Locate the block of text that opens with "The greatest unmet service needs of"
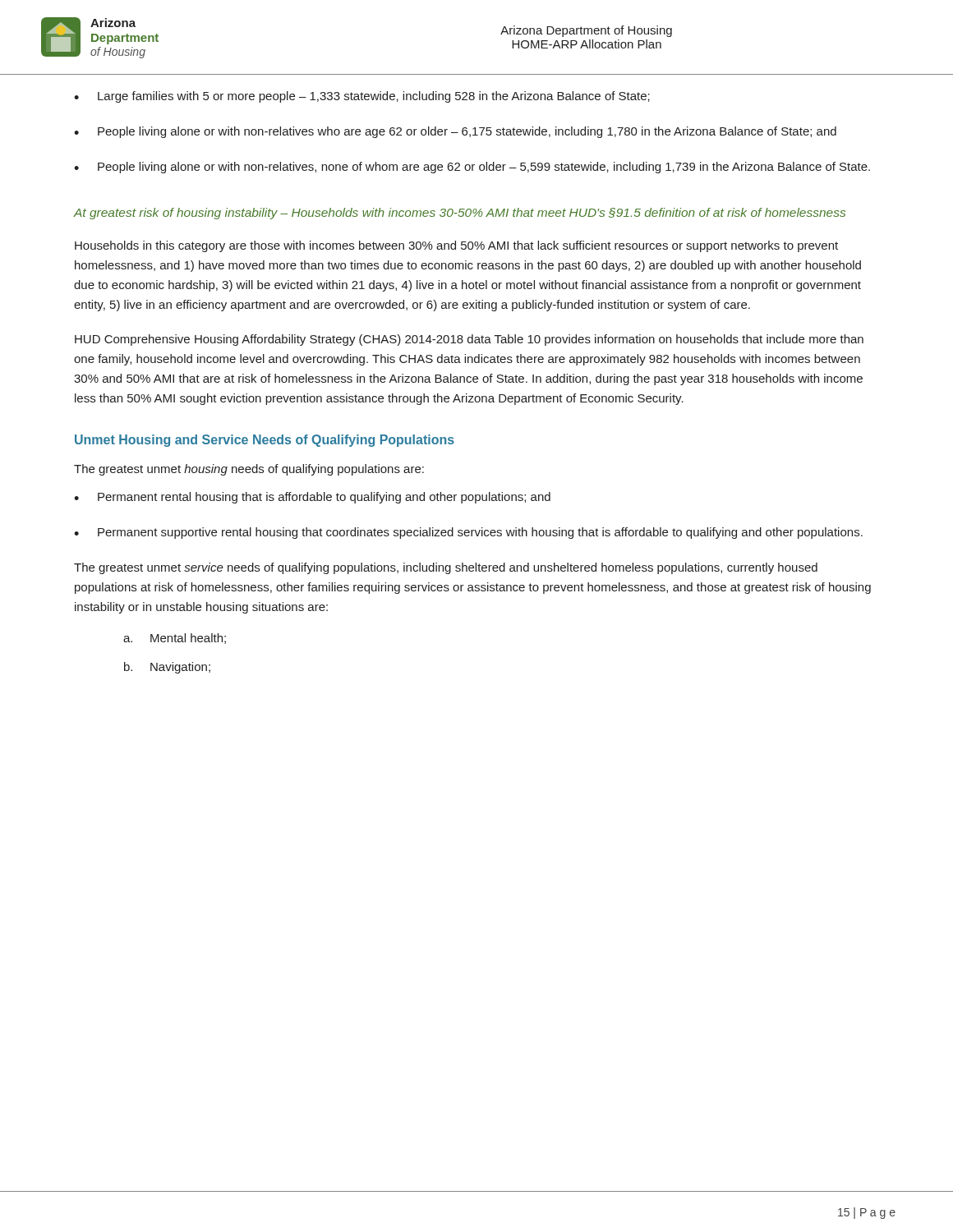953x1232 pixels. [473, 587]
